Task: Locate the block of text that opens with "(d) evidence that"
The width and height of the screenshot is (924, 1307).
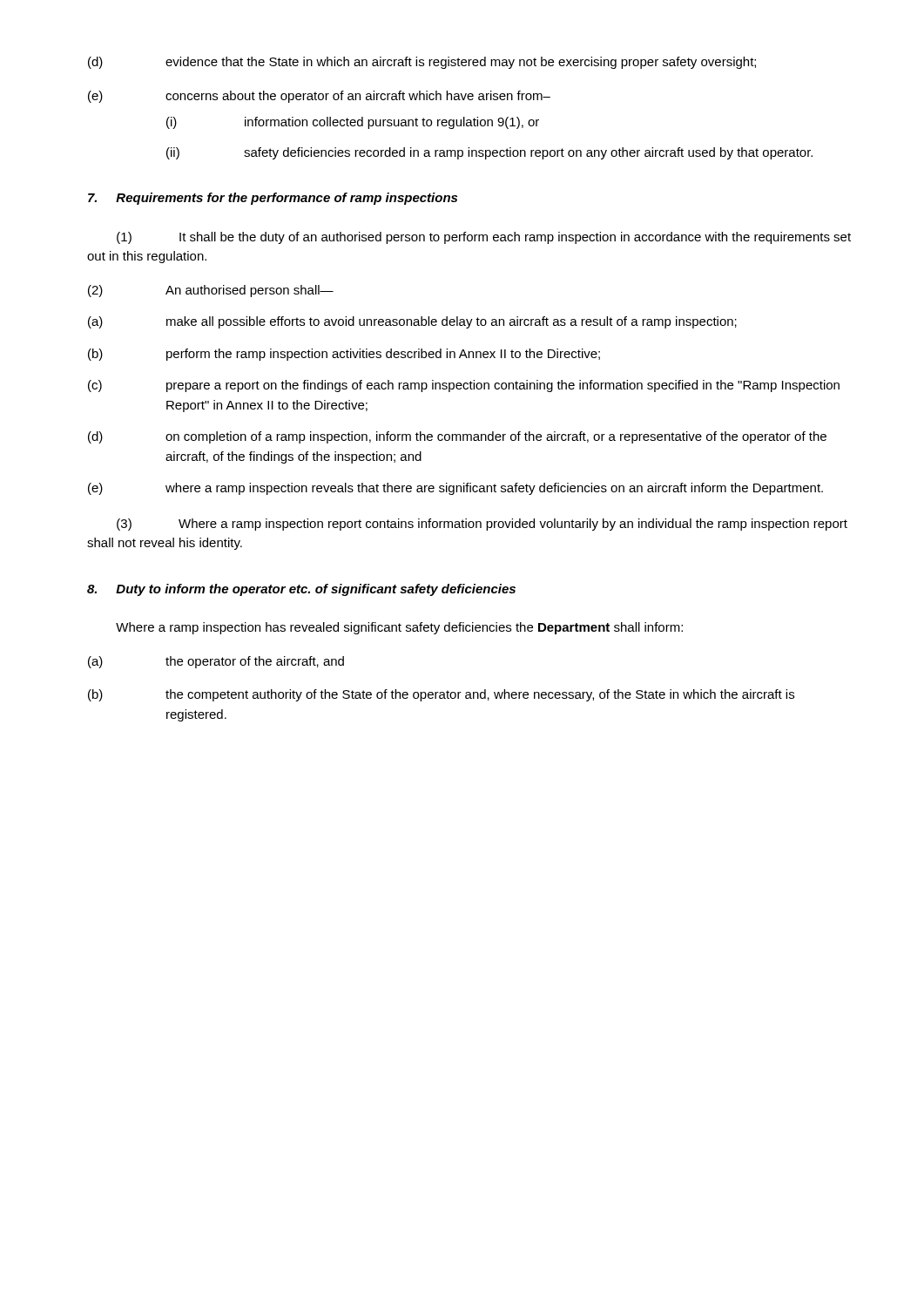Action: [422, 62]
